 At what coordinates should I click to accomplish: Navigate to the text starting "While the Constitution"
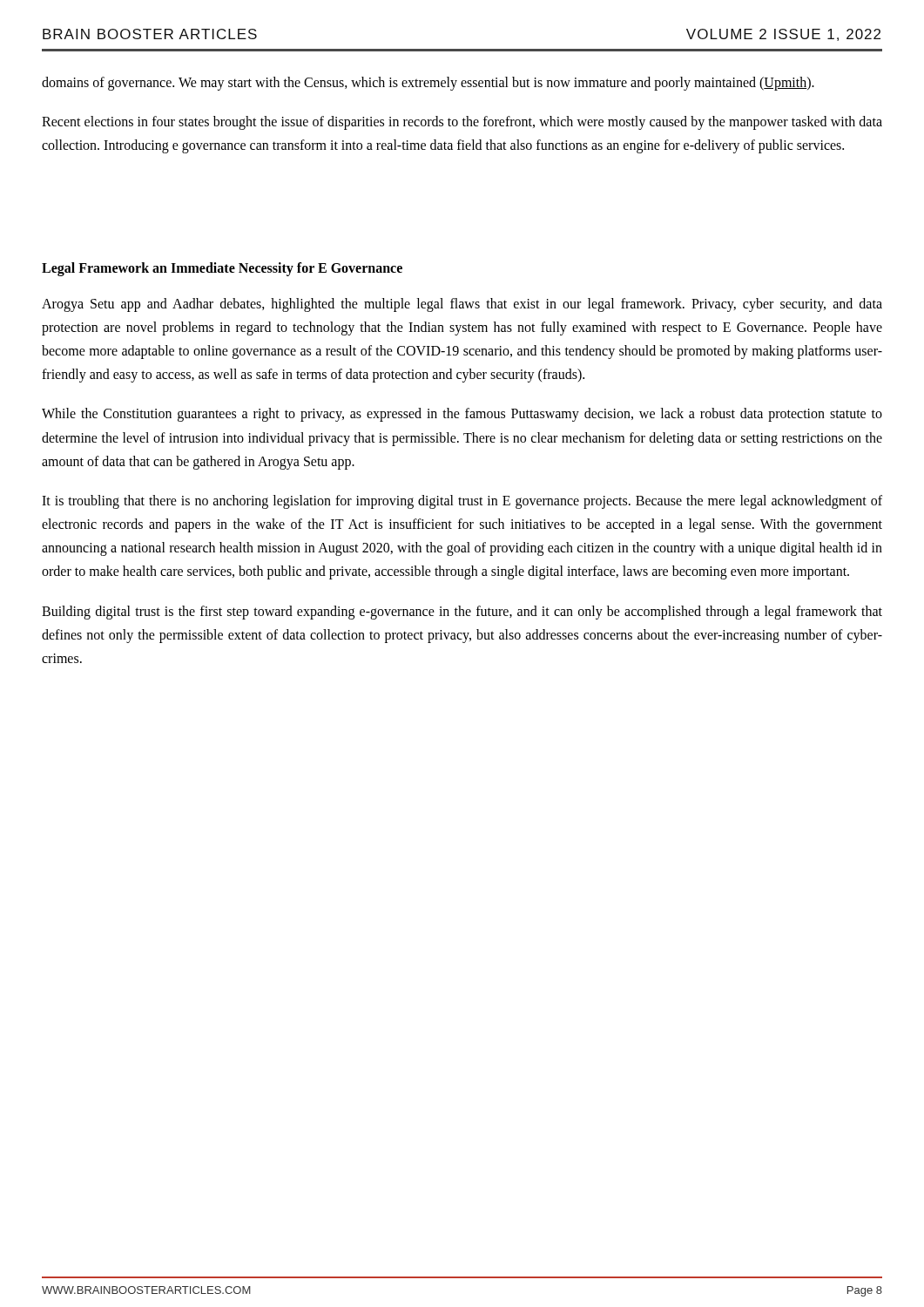pyautogui.click(x=462, y=437)
